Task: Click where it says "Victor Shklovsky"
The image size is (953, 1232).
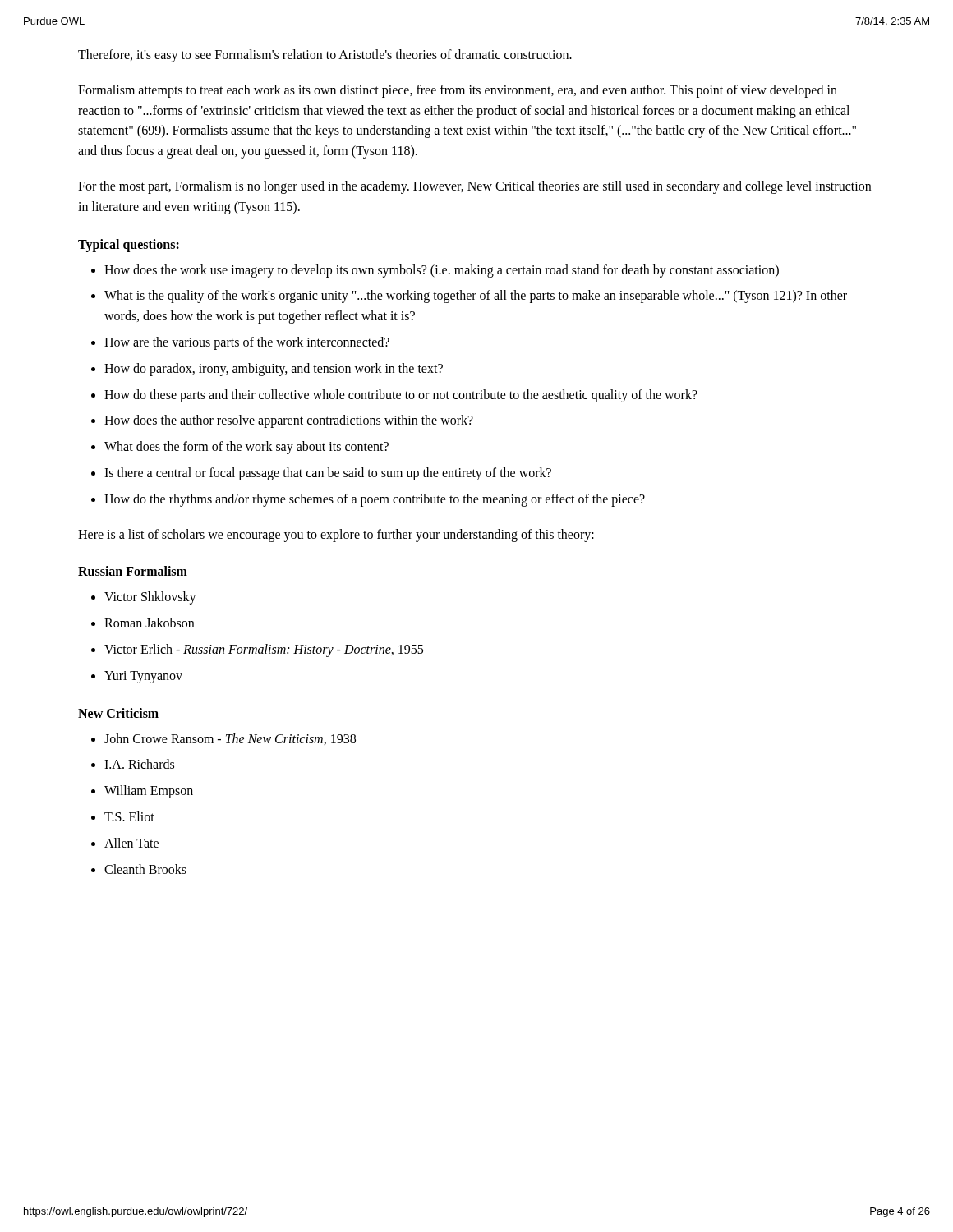Action: [x=150, y=597]
